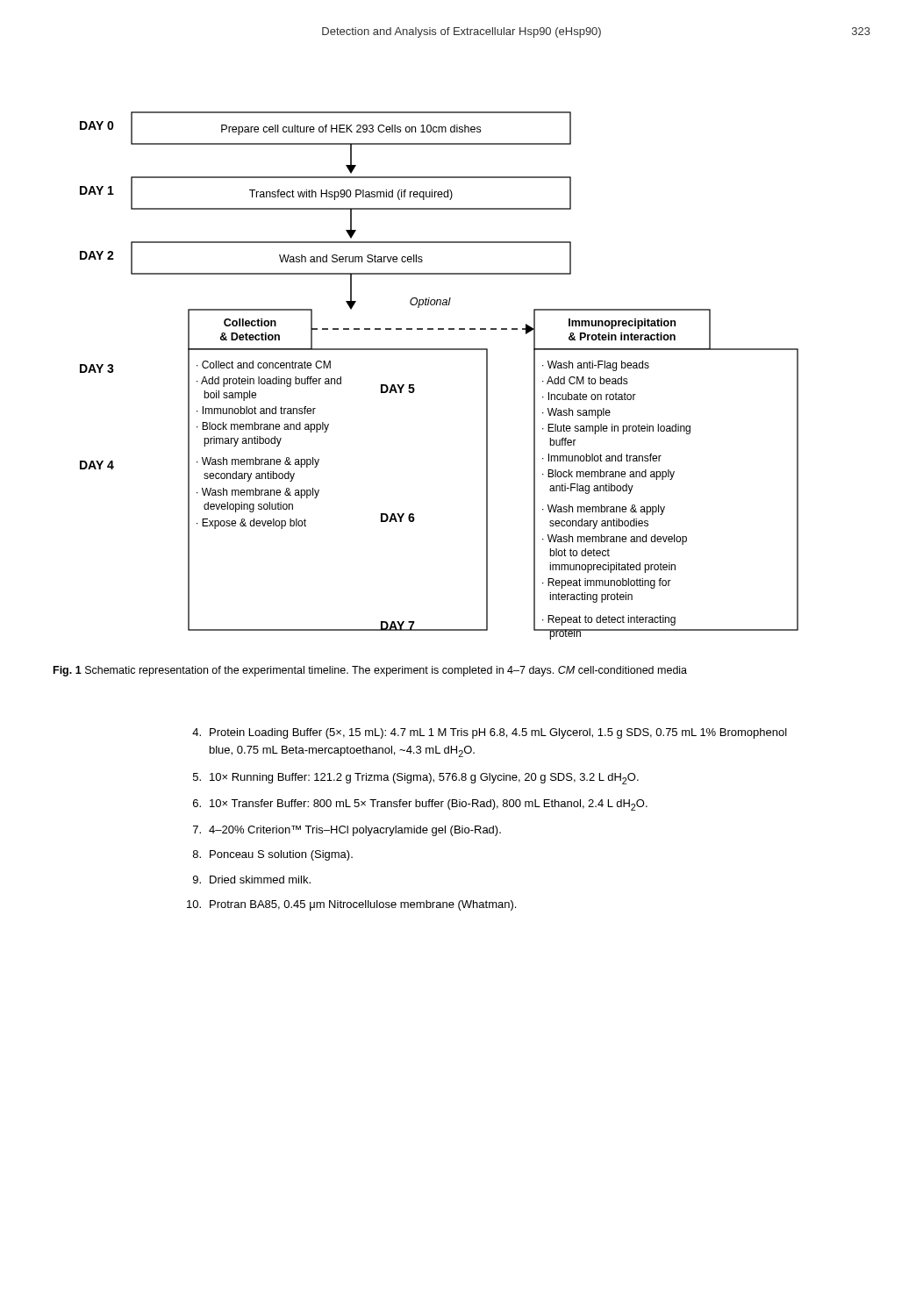Select the caption with the text "Fig. 1 Schematic"
Viewport: 923px width, 1316px height.
click(370, 670)
